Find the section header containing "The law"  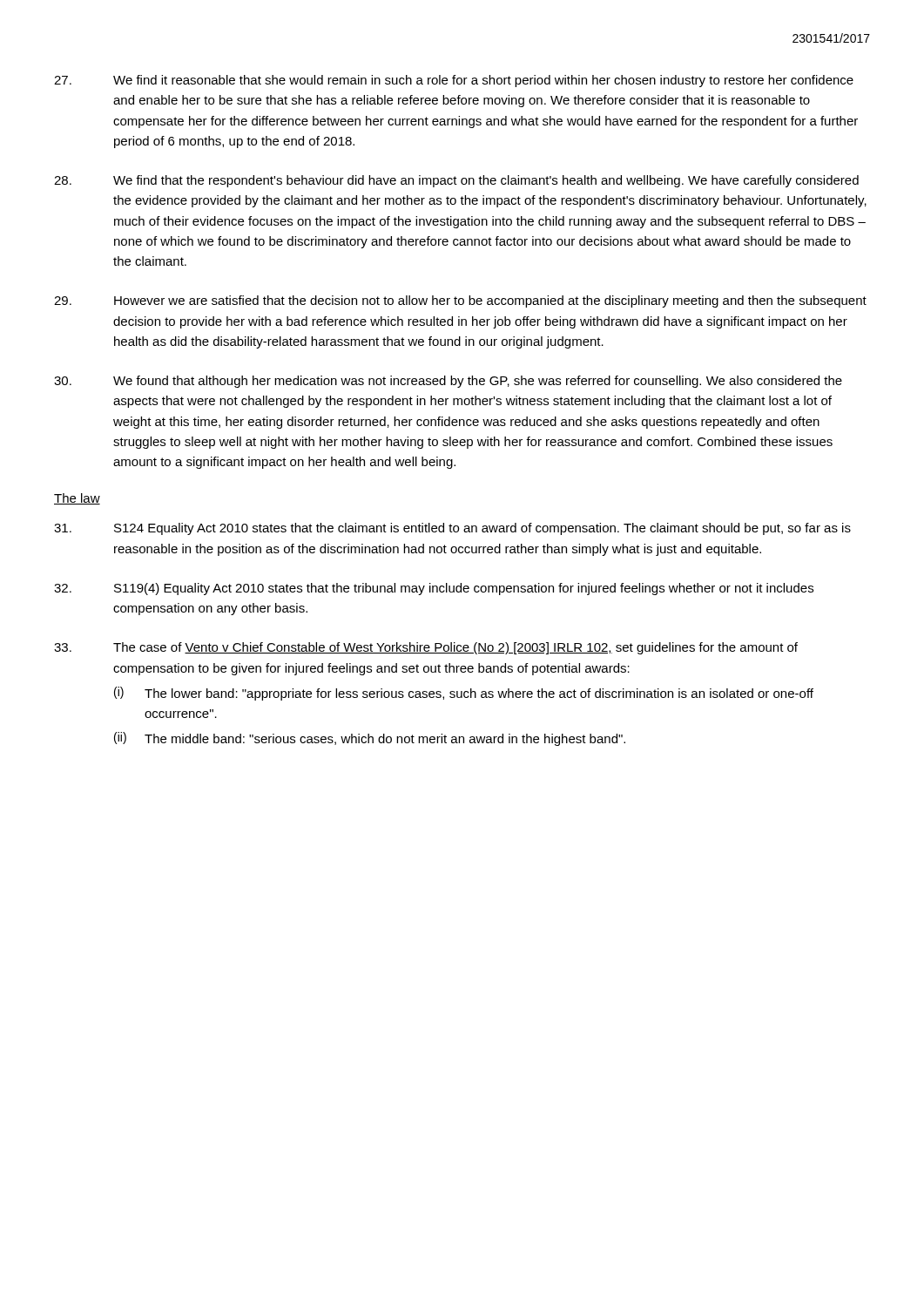pyautogui.click(x=77, y=498)
